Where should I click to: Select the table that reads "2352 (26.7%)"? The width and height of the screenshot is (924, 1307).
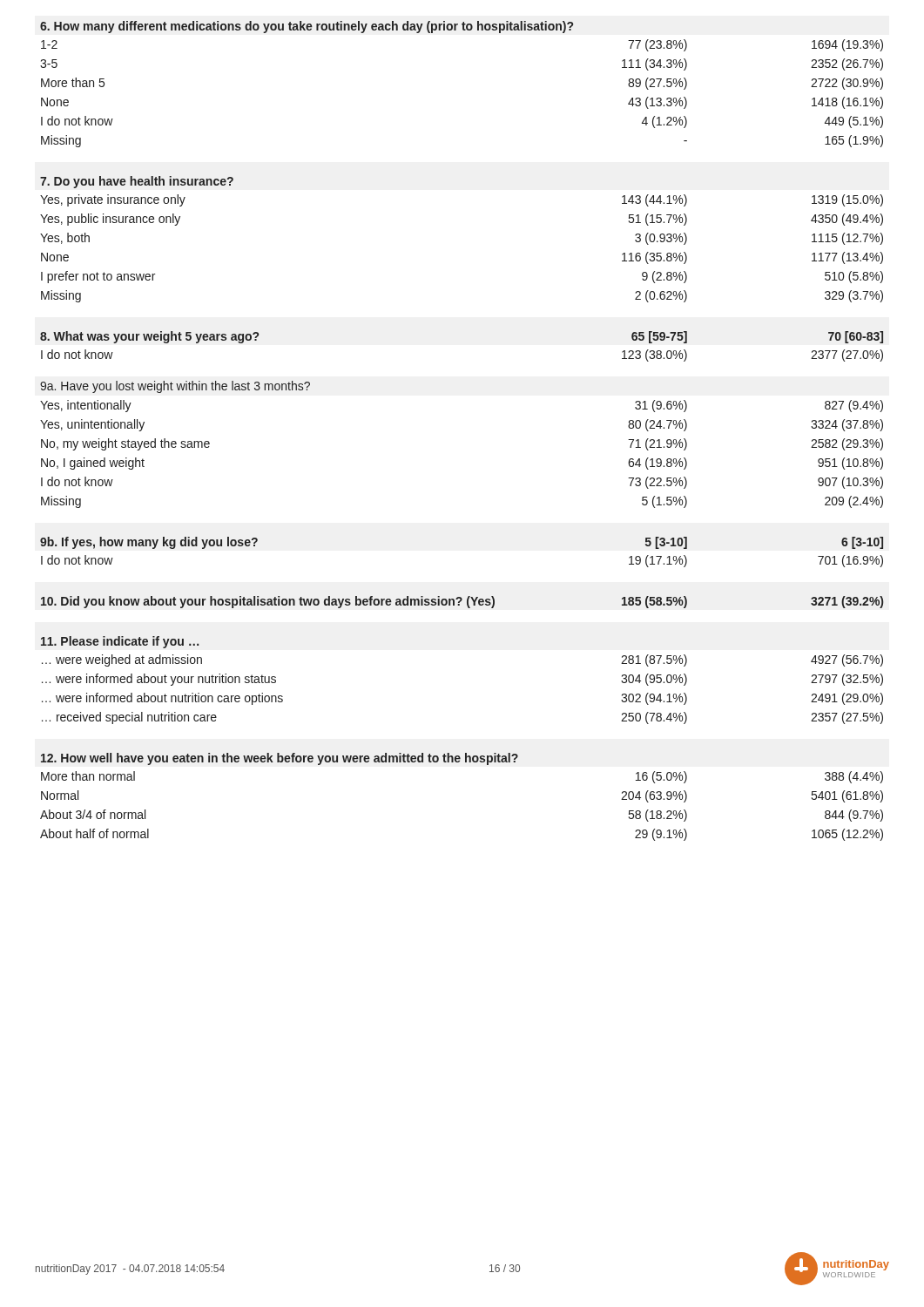point(462,430)
